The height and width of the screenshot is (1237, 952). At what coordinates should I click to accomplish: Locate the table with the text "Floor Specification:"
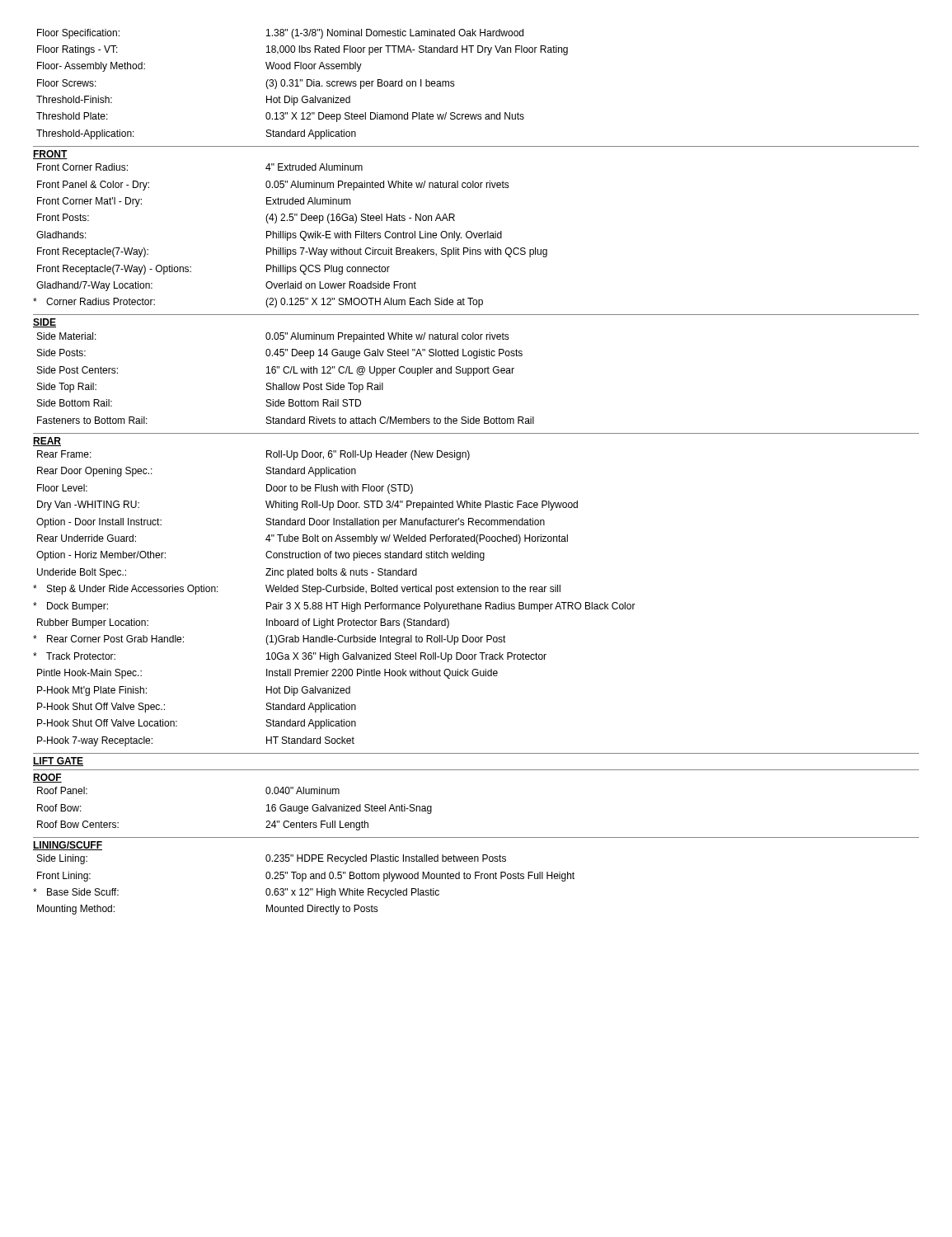pos(476,84)
